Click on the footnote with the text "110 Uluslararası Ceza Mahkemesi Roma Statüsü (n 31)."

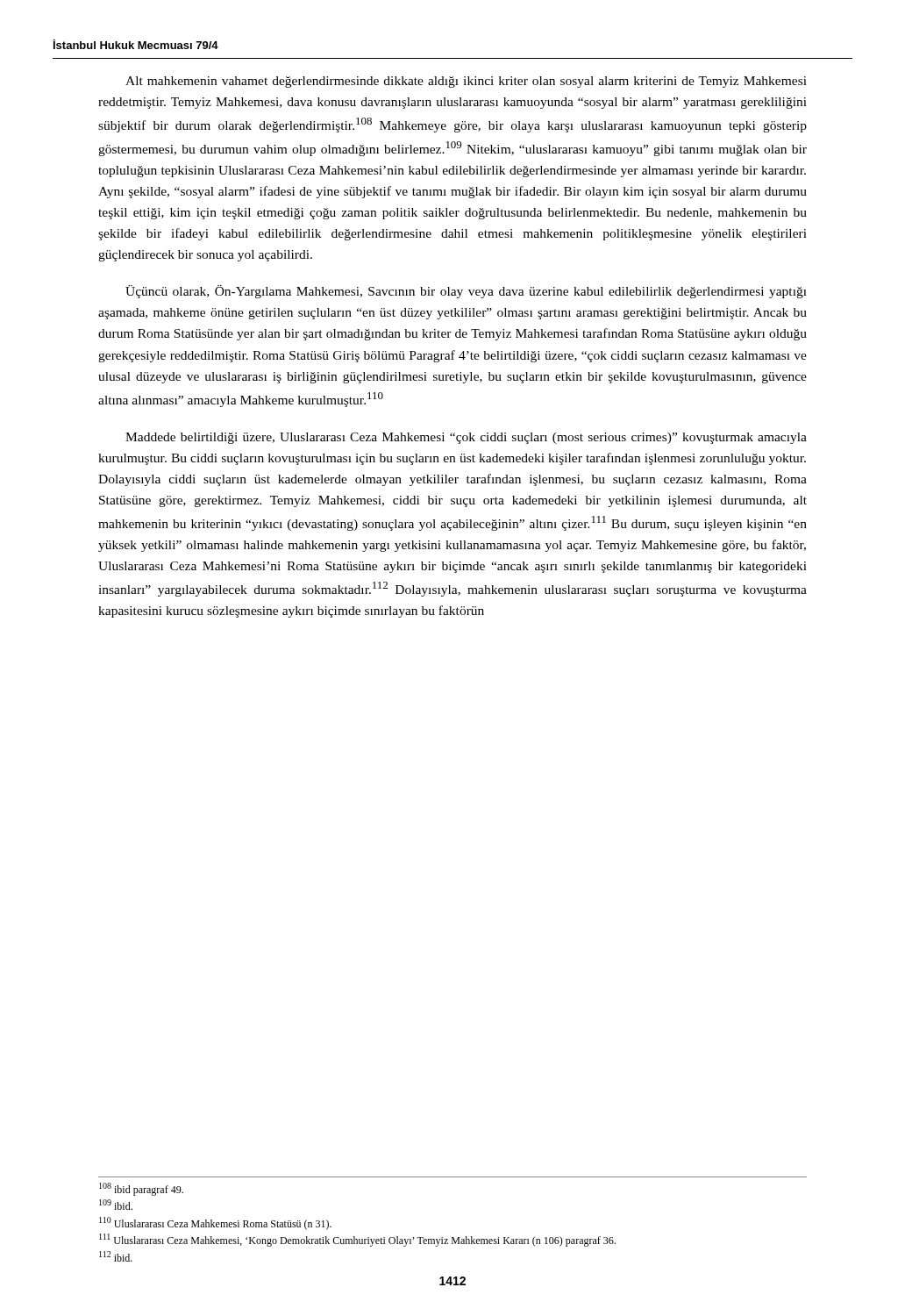[215, 1223]
